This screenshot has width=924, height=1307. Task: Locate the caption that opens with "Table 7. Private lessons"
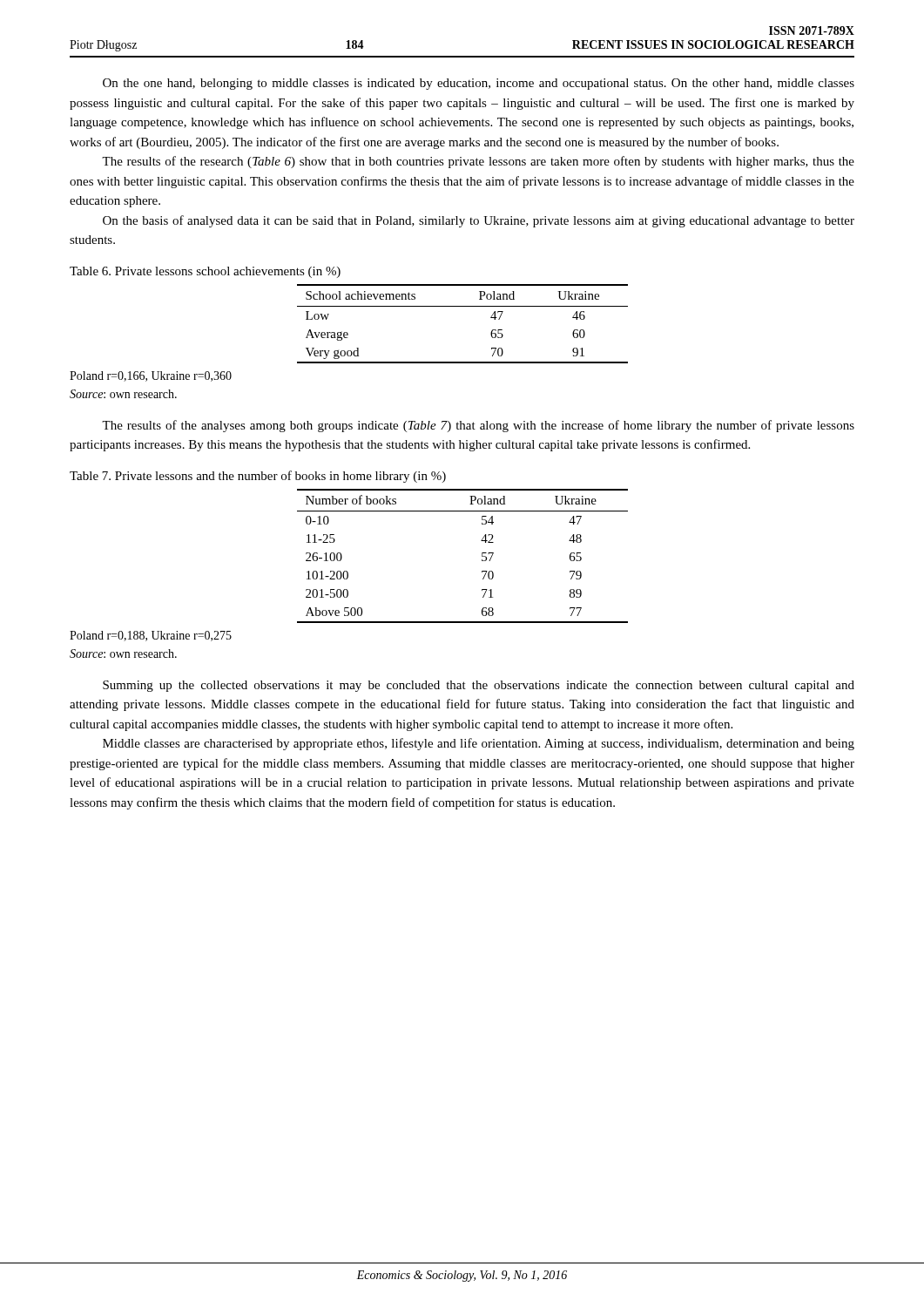click(258, 475)
